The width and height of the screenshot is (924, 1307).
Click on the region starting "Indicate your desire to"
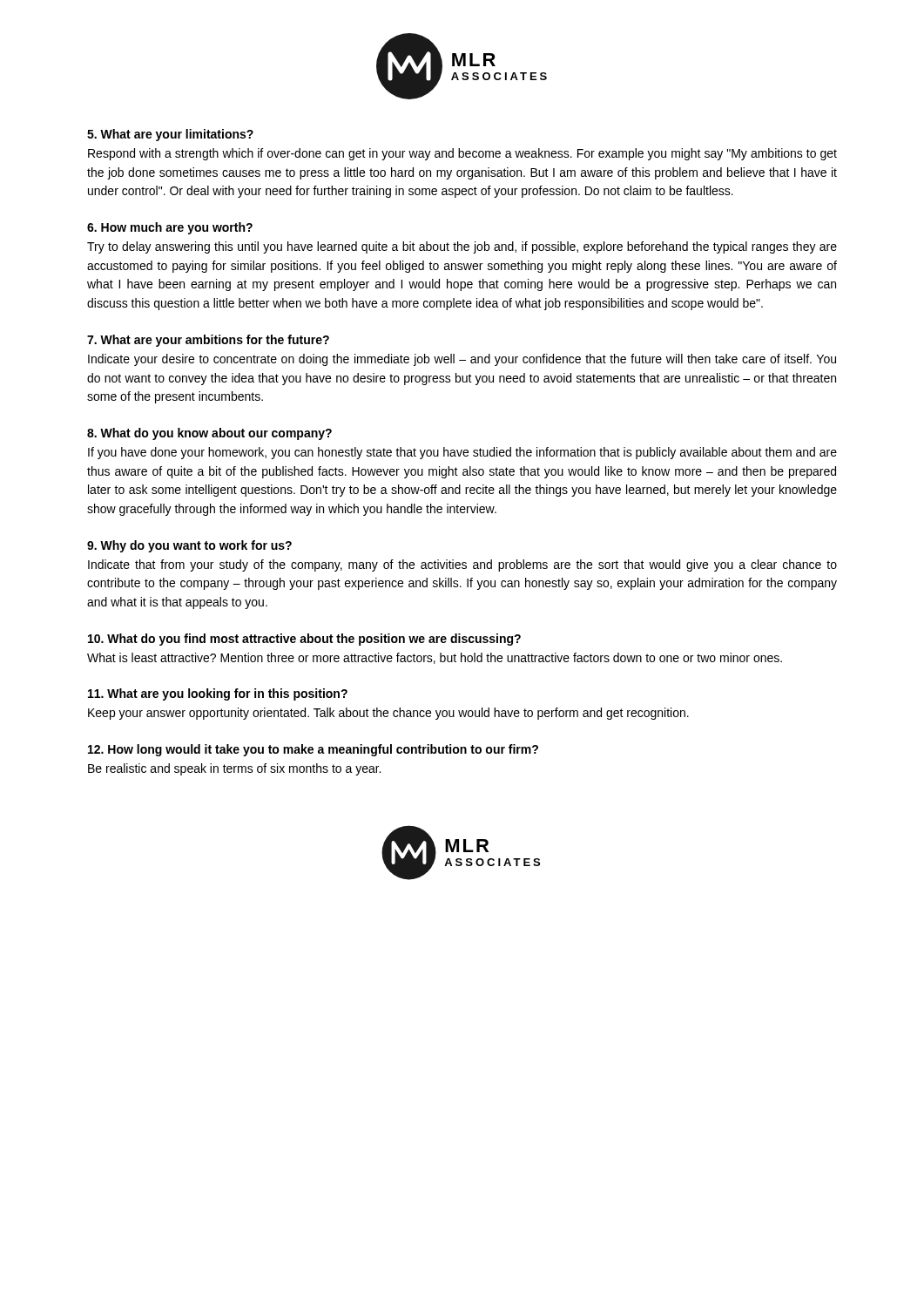(462, 378)
